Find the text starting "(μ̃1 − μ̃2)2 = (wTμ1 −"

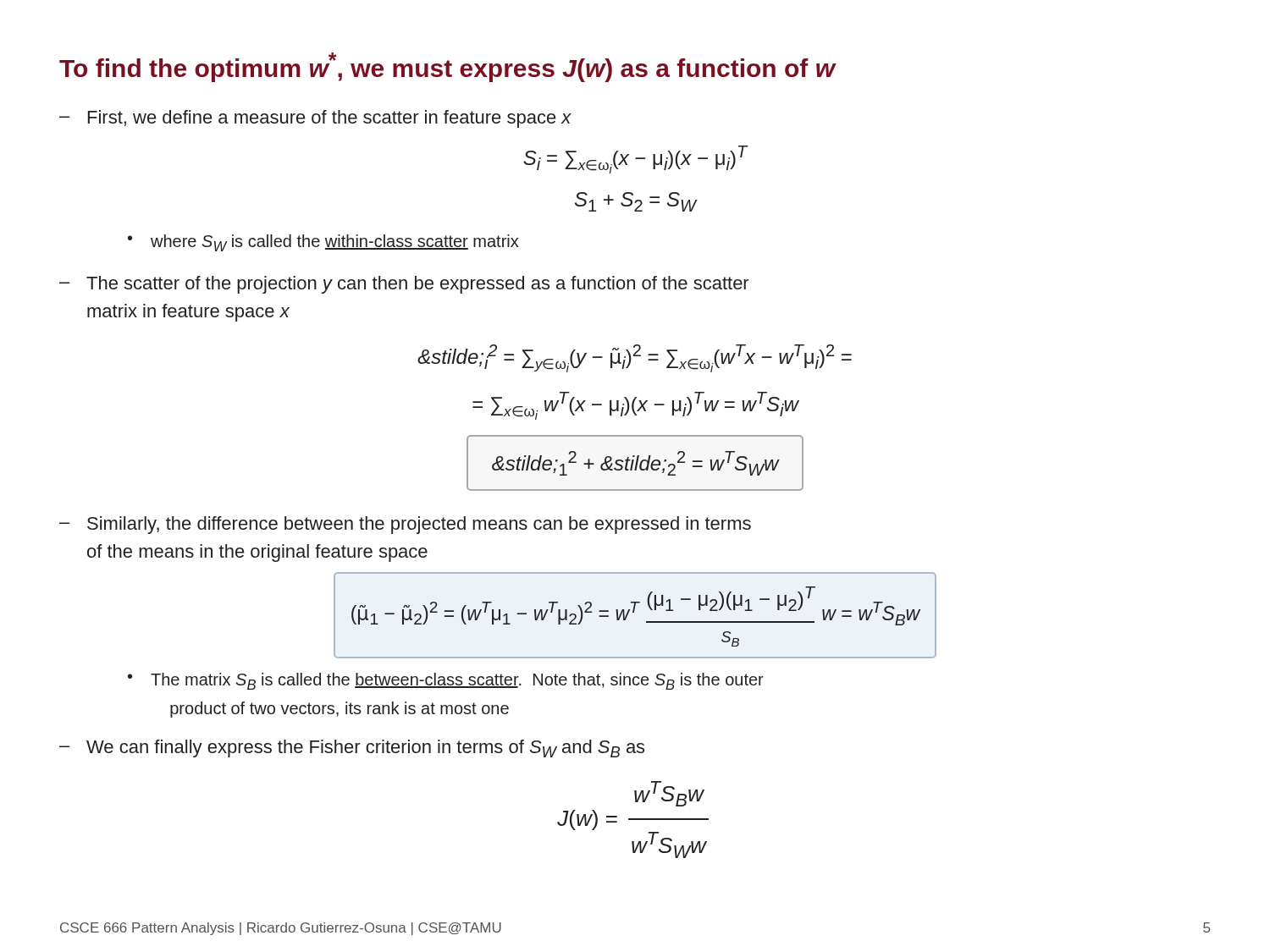coord(635,615)
